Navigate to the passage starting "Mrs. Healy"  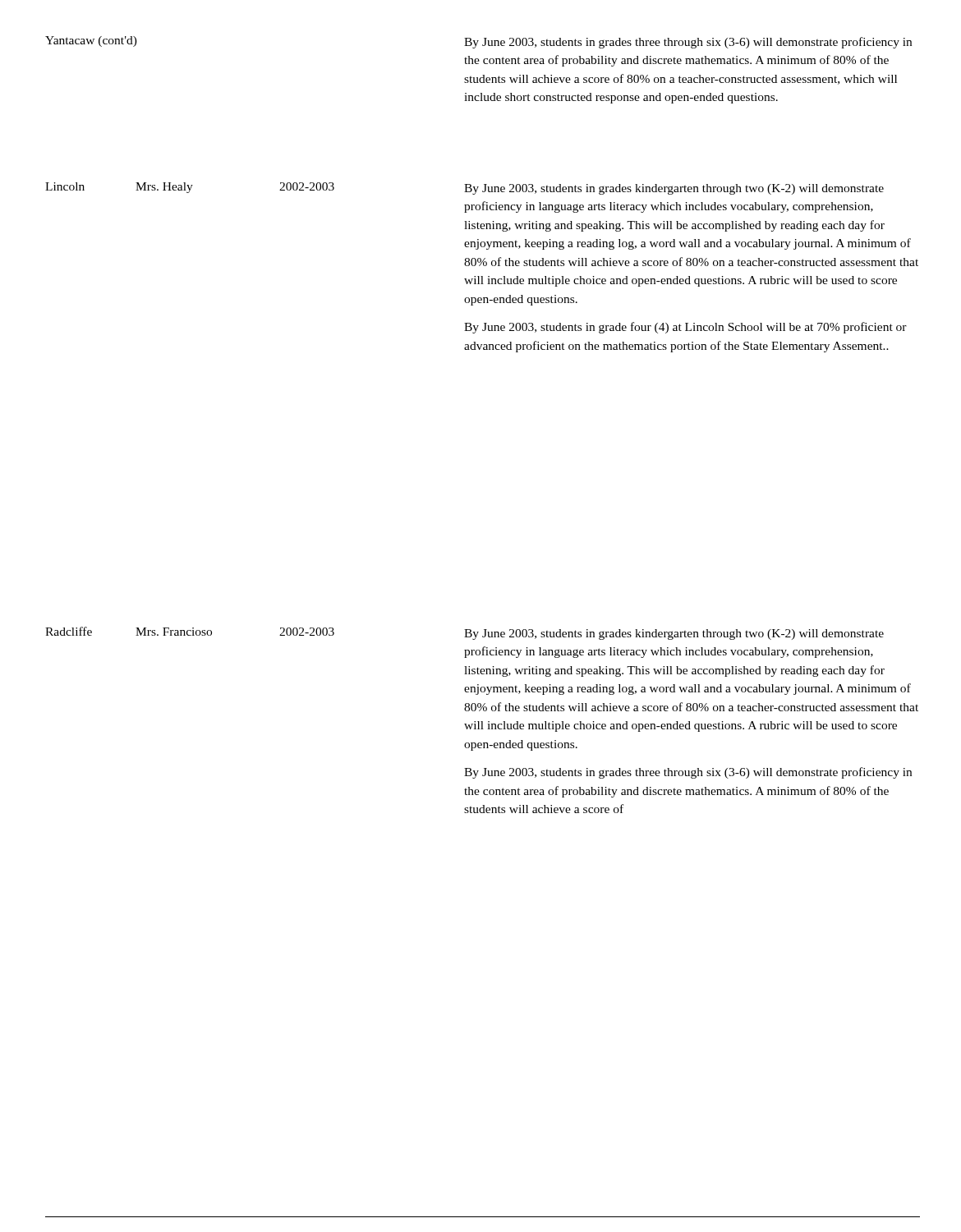[164, 186]
